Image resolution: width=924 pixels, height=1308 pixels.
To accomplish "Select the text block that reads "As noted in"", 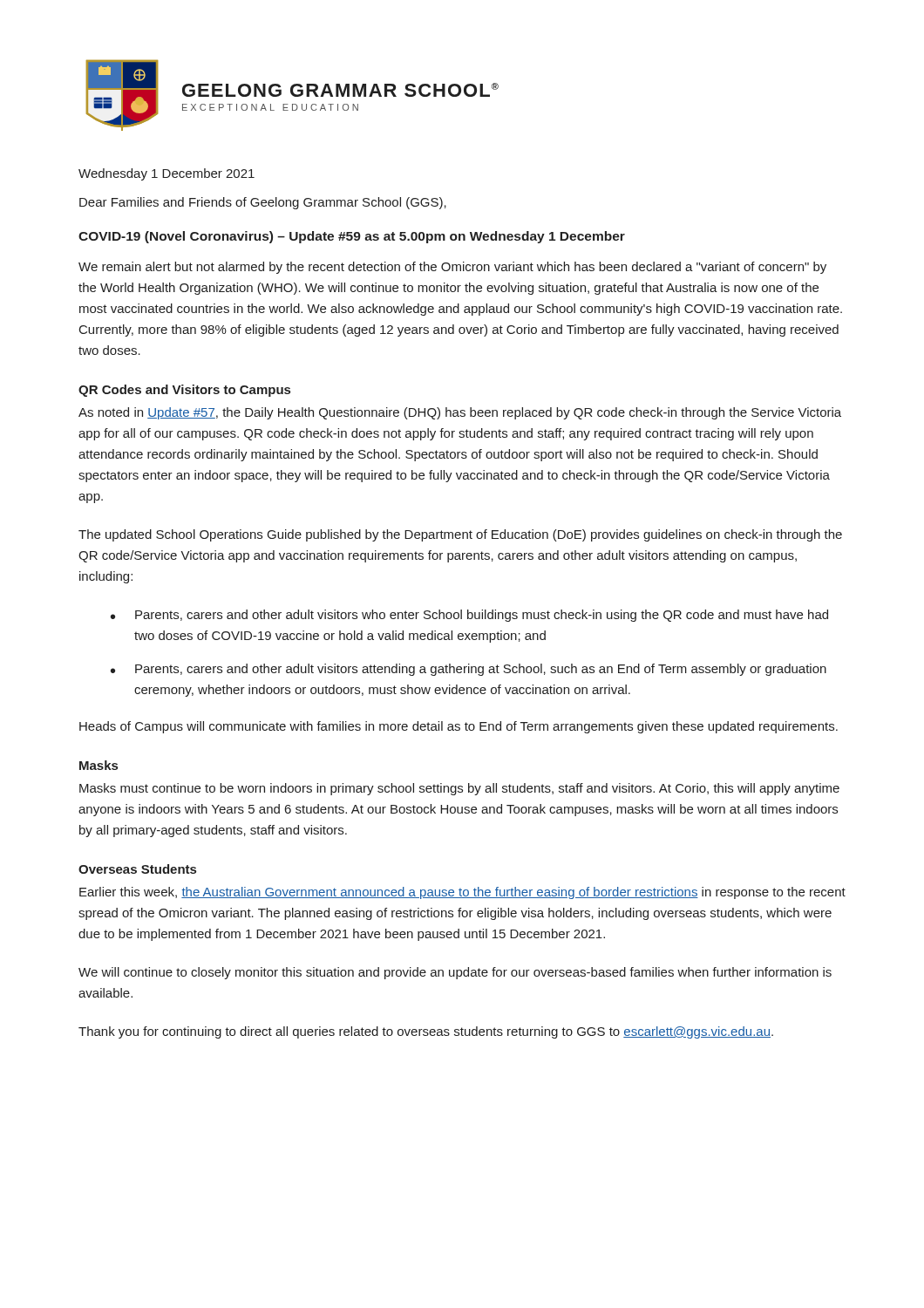I will tap(460, 454).
